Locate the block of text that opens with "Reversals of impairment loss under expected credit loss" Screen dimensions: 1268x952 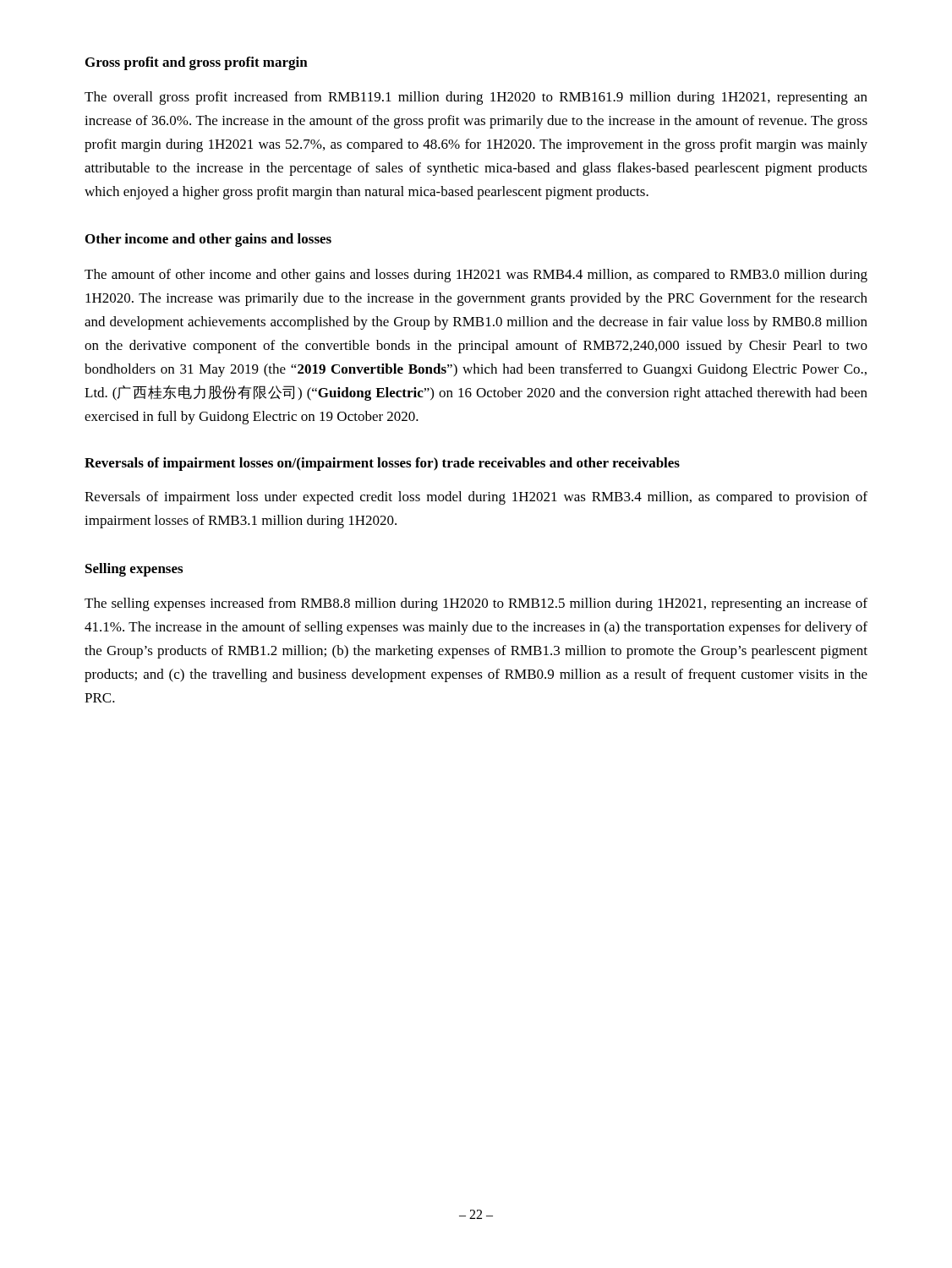[476, 509]
